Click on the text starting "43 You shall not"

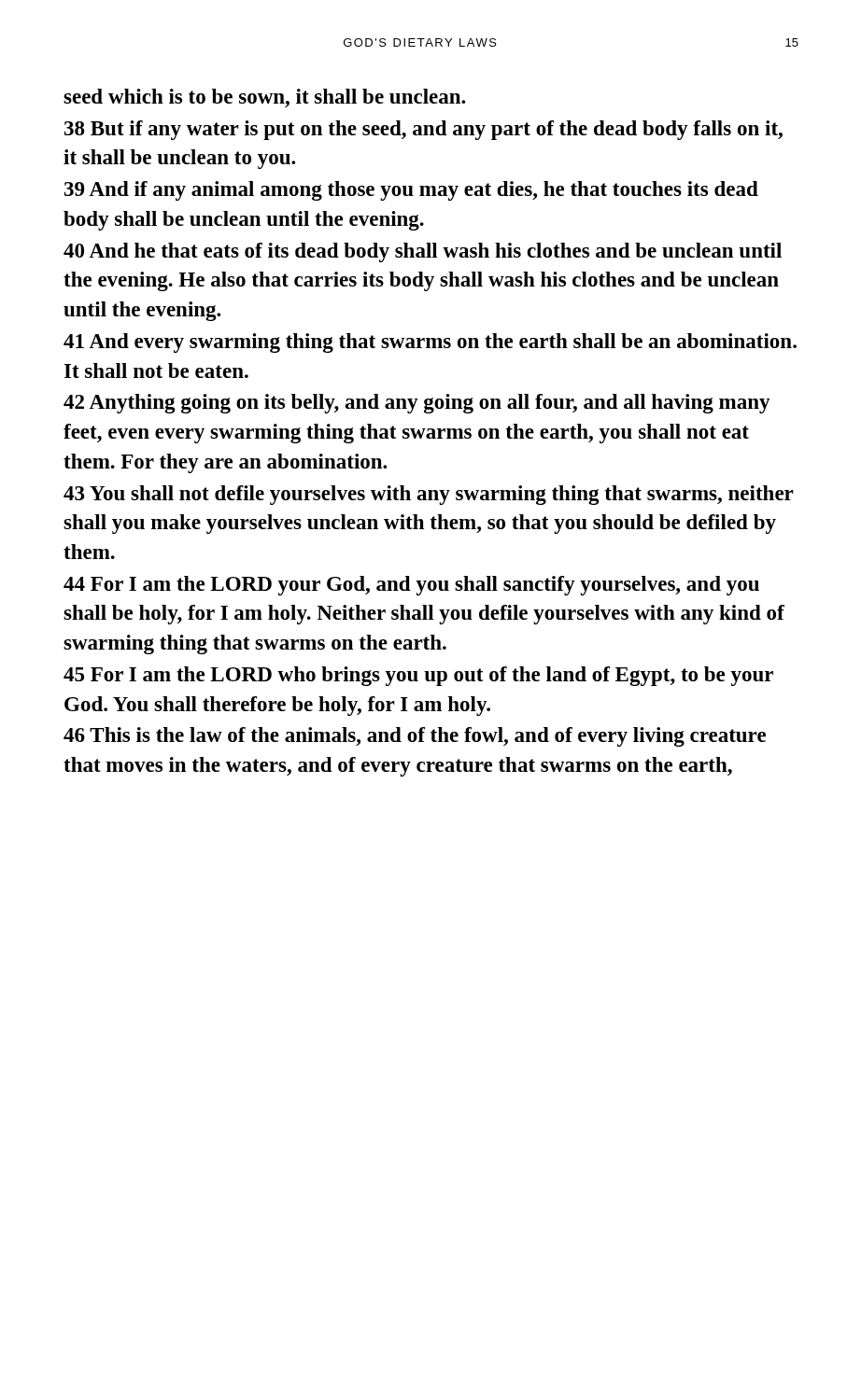click(428, 522)
